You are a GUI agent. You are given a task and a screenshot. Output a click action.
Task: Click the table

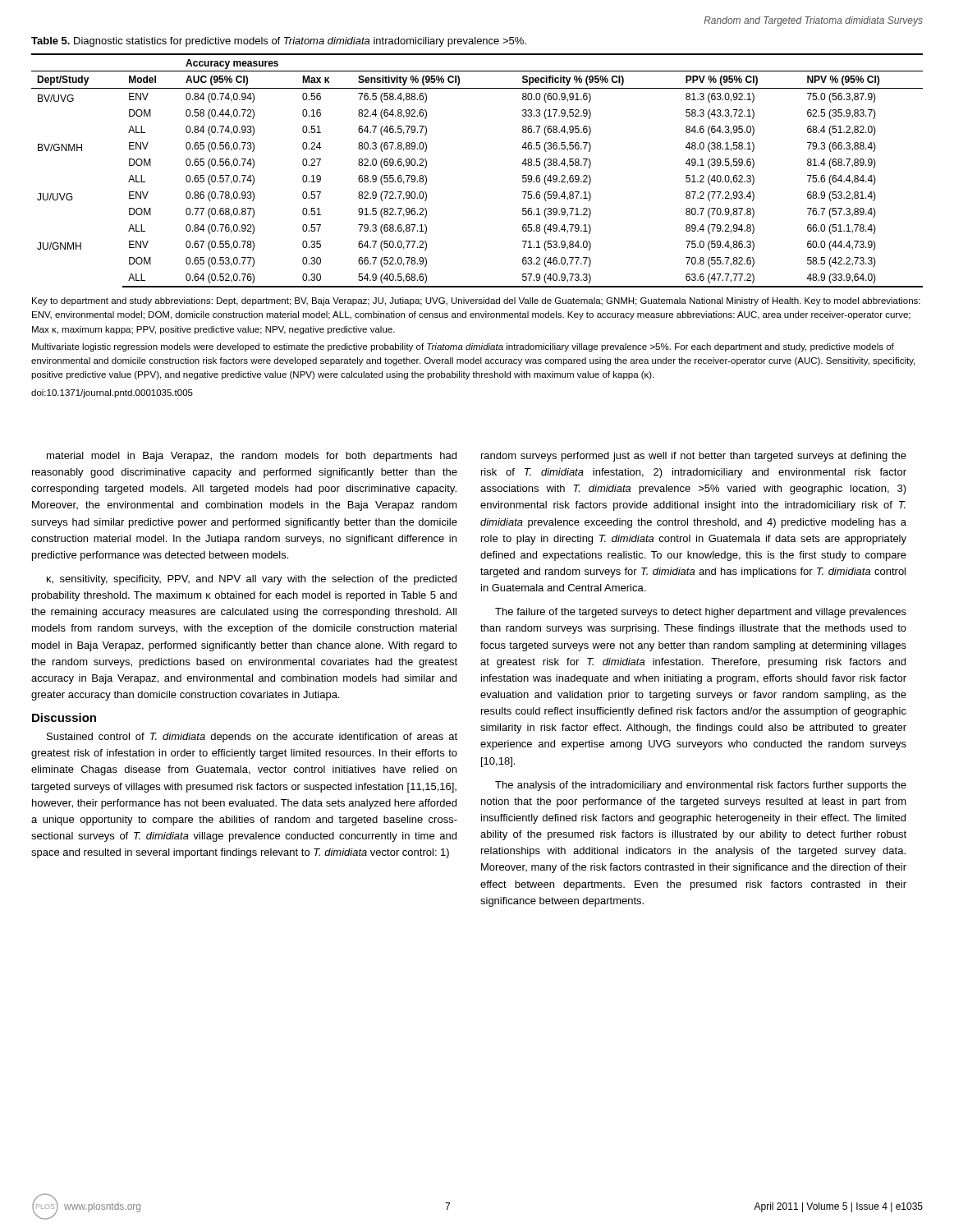(477, 170)
